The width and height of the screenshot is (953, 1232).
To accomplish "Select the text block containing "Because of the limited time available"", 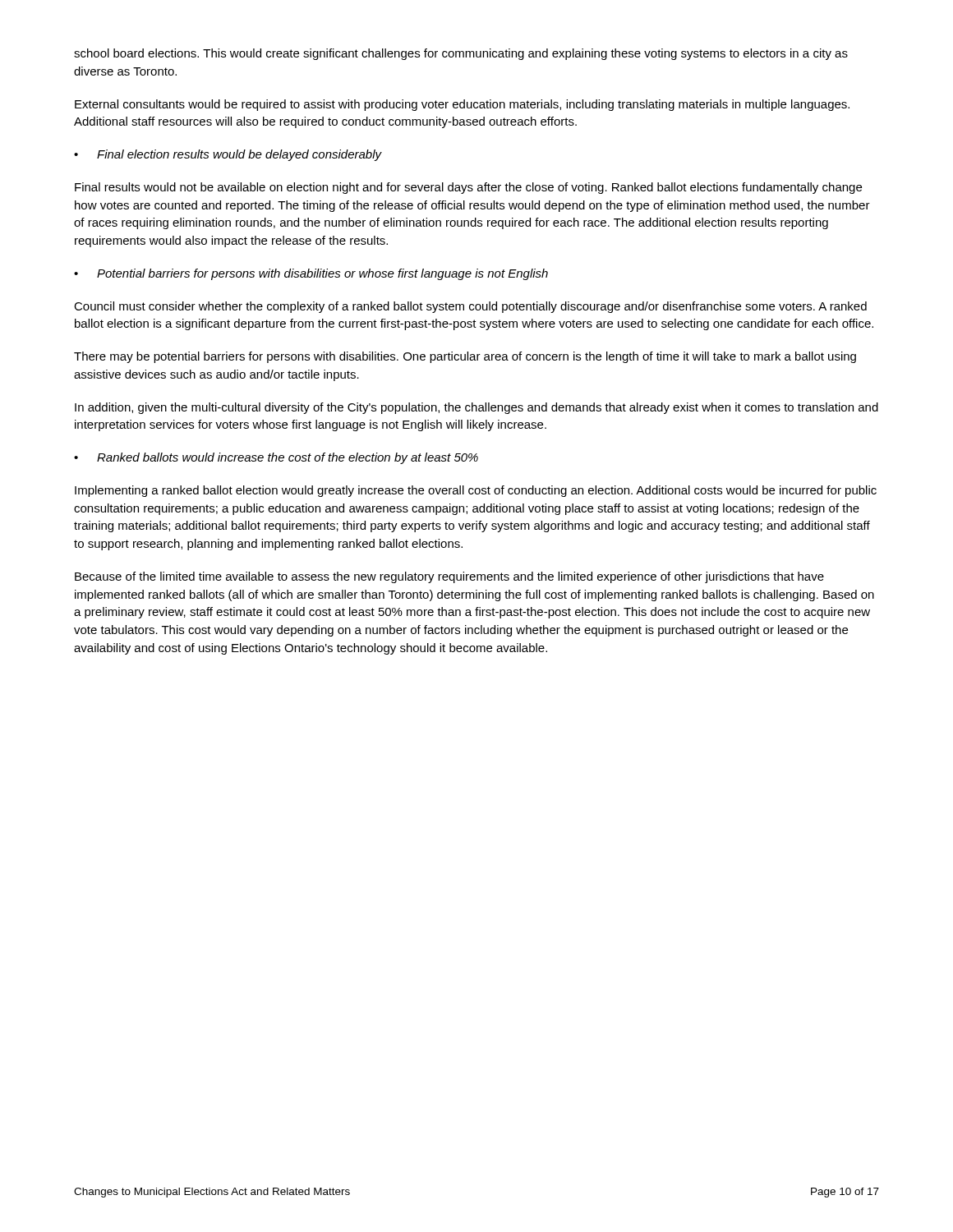I will pos(474,612).
